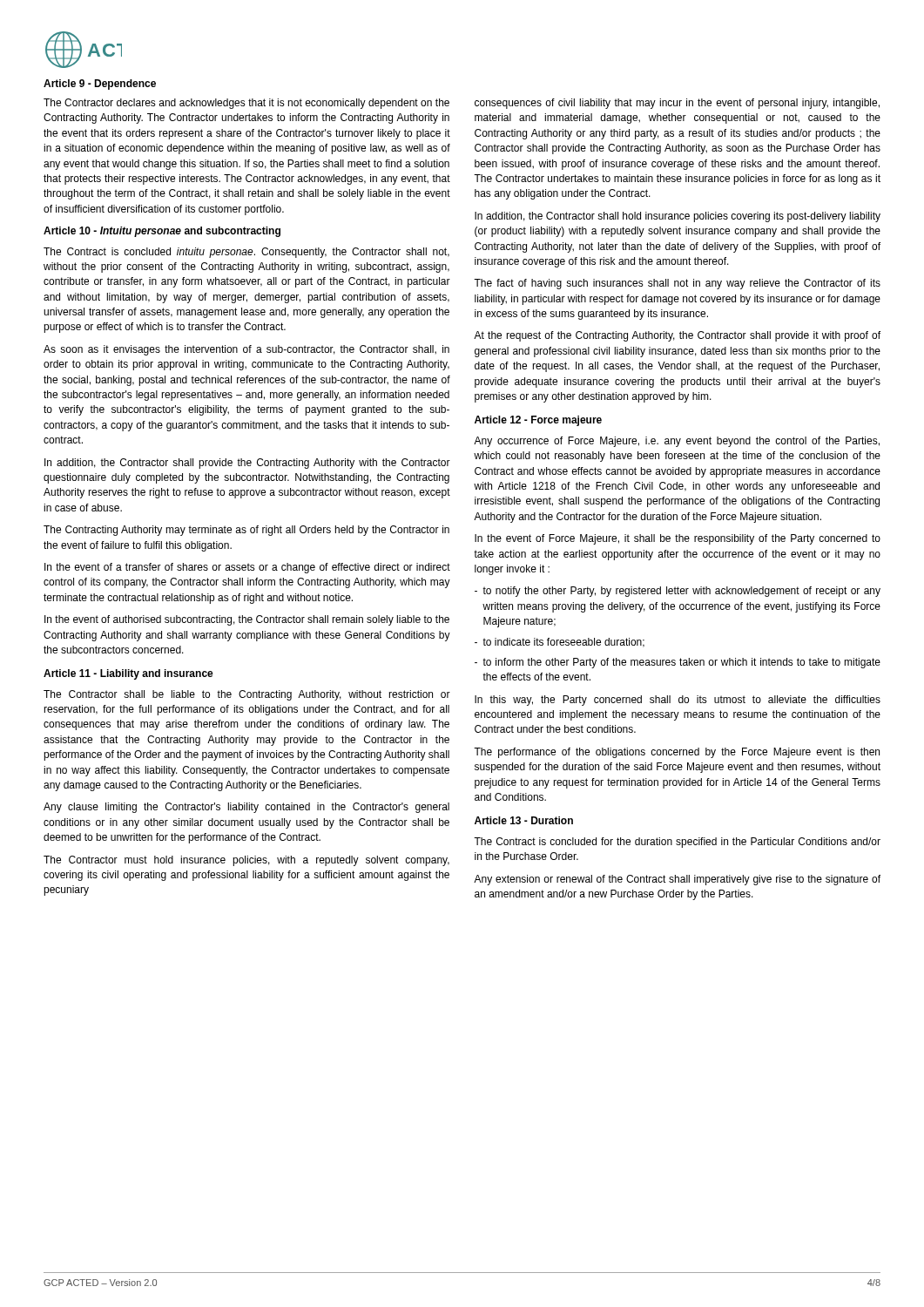The height and width of the screenshot is (1307, 924).
Task: Locate the text block containing "Any extension or"
Action: coord(677,886)
